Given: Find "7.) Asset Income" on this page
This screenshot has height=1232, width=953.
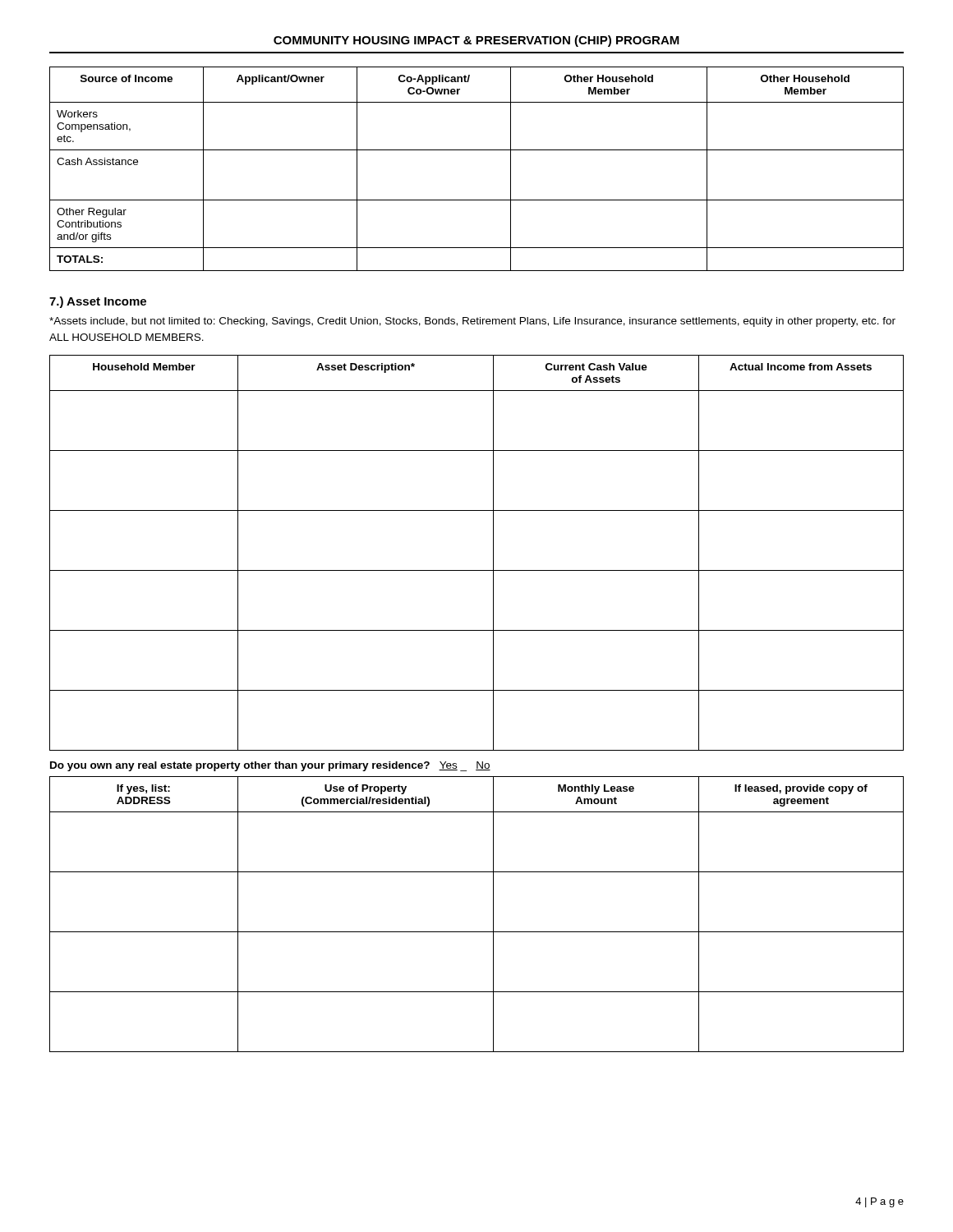Looking at the screenshot, I should (x=98, y=301).
